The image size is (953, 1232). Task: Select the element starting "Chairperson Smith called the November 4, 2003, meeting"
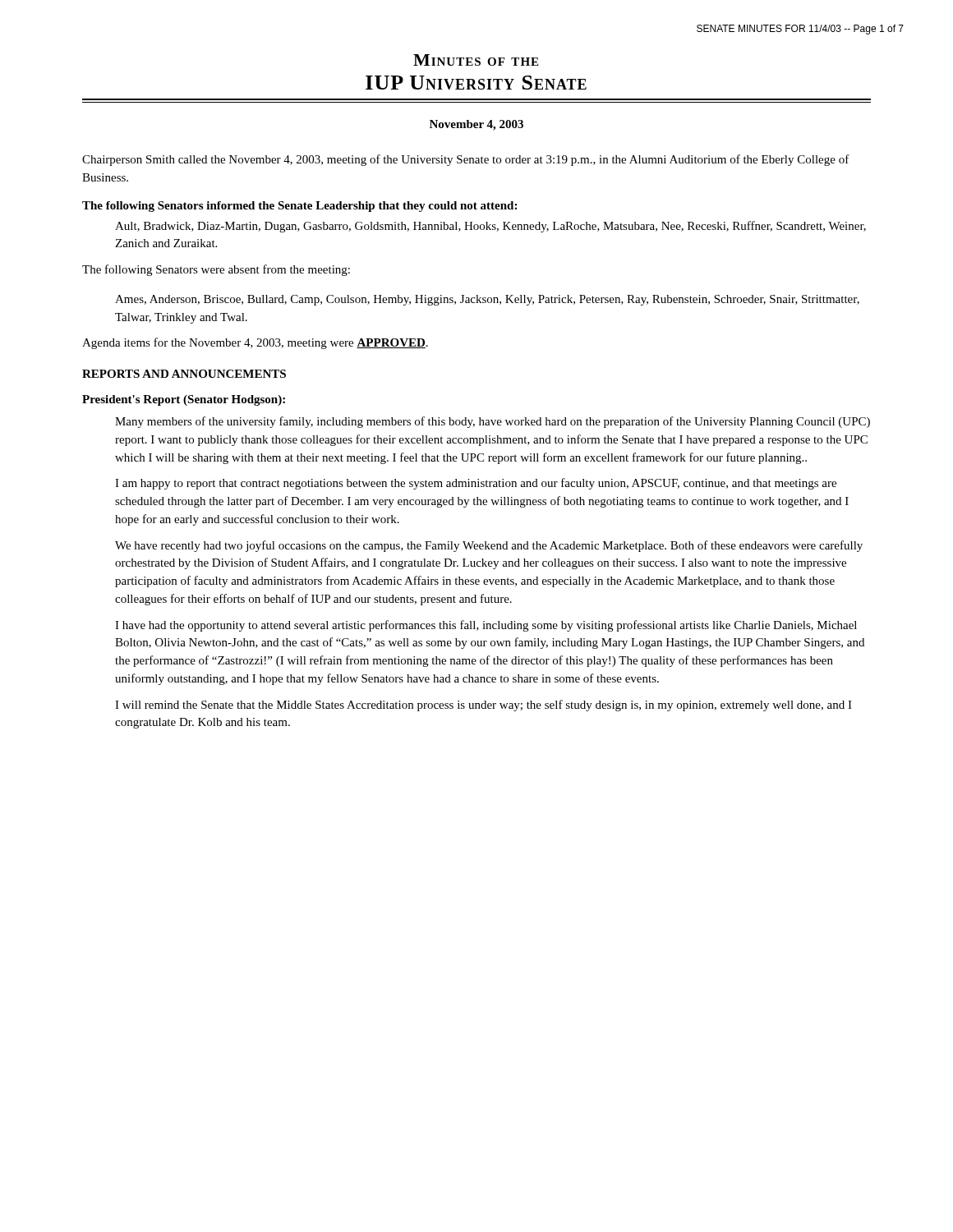465,168
